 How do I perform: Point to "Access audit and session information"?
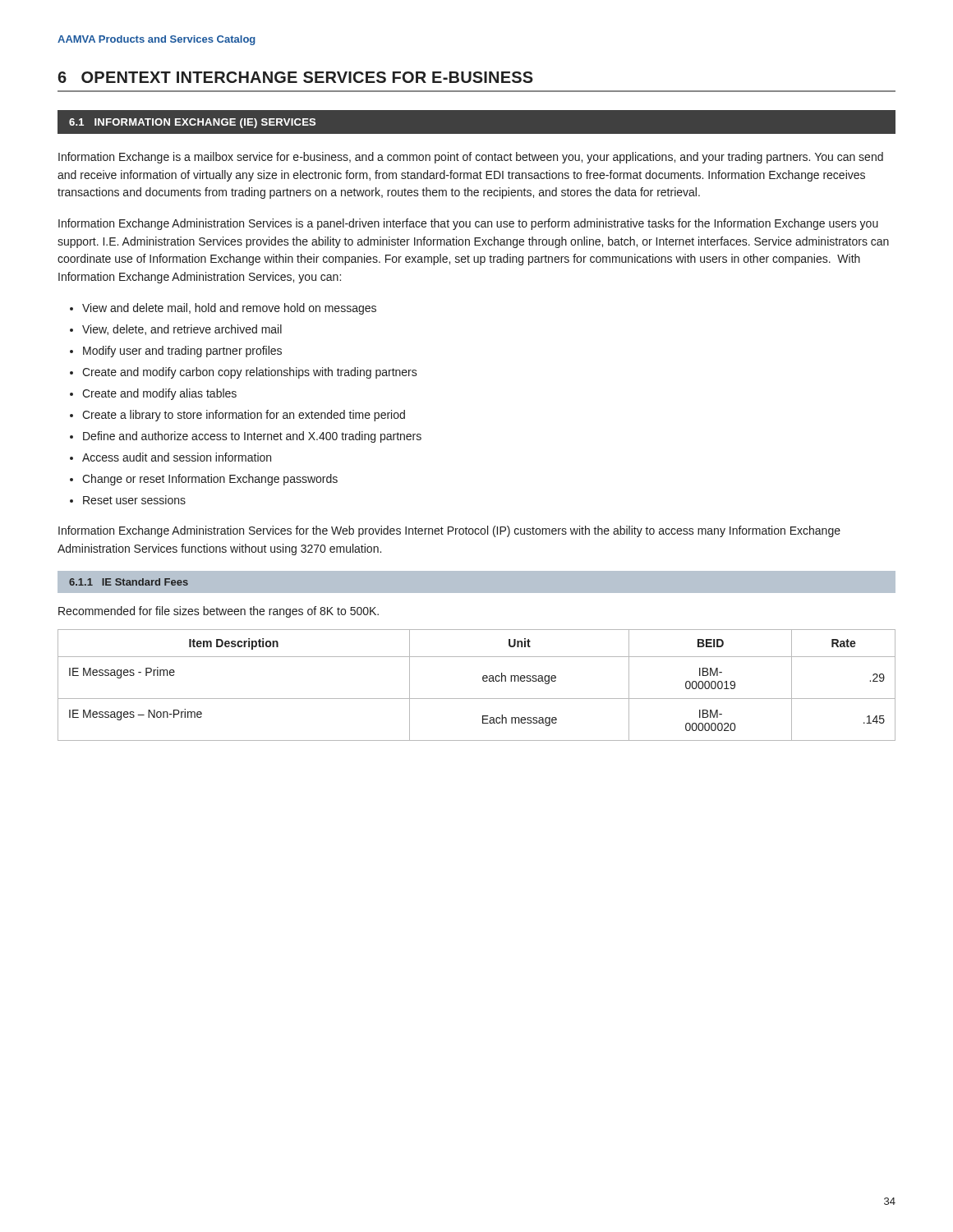[x=177, y=457]
